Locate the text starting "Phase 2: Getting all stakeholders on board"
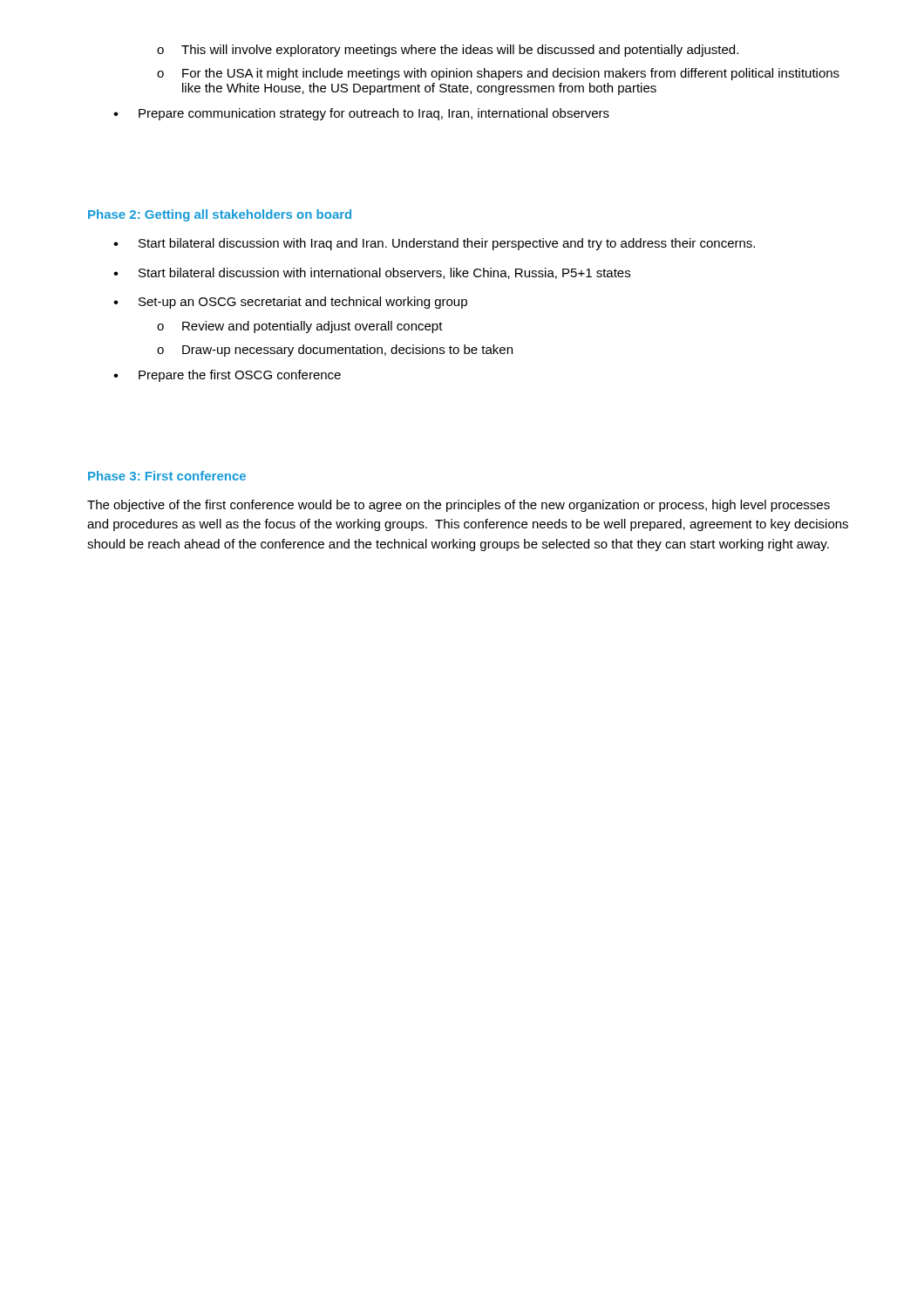The image size is (924, 1308). pos(220,214)
